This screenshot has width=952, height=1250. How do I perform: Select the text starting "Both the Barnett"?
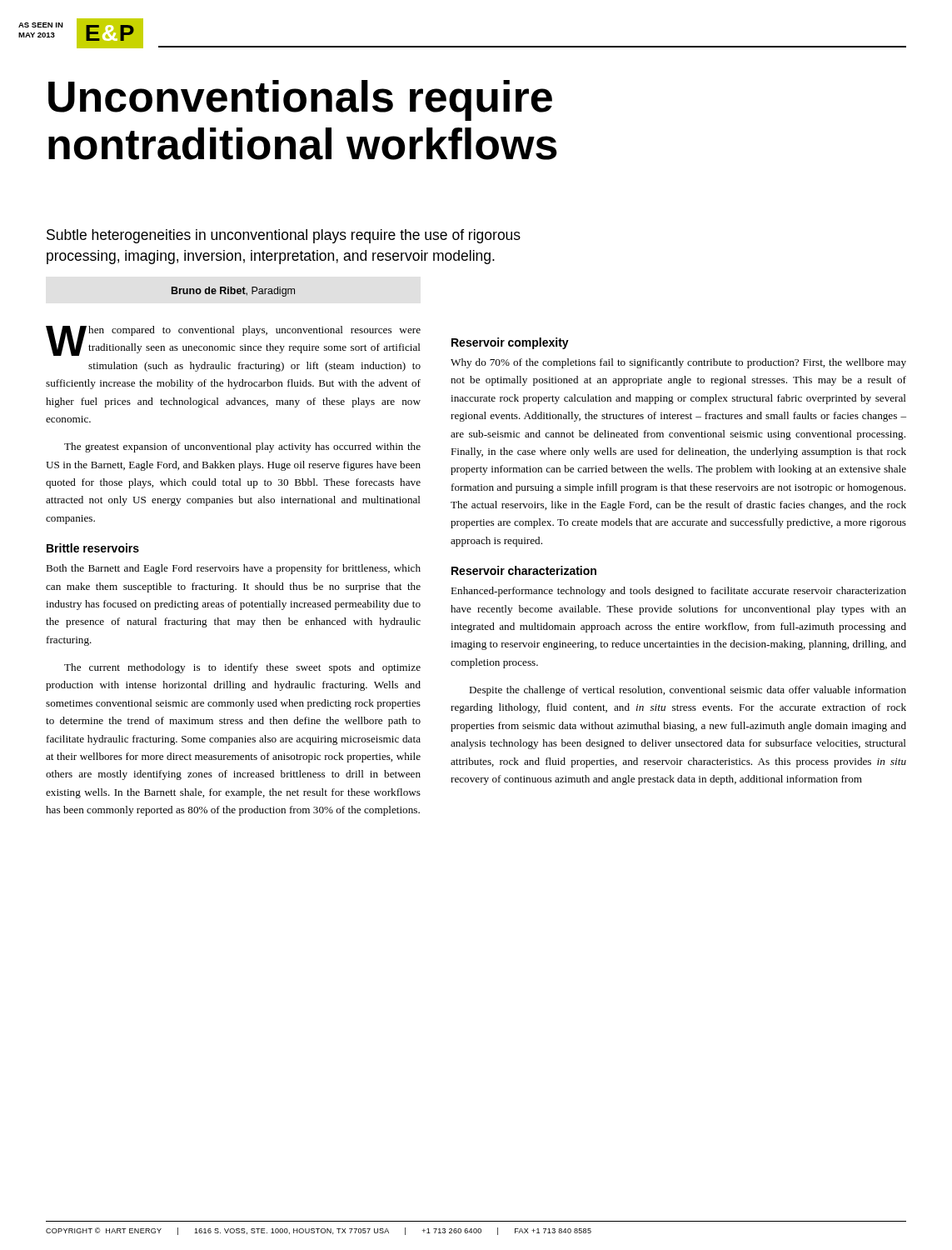coord(233,604)
